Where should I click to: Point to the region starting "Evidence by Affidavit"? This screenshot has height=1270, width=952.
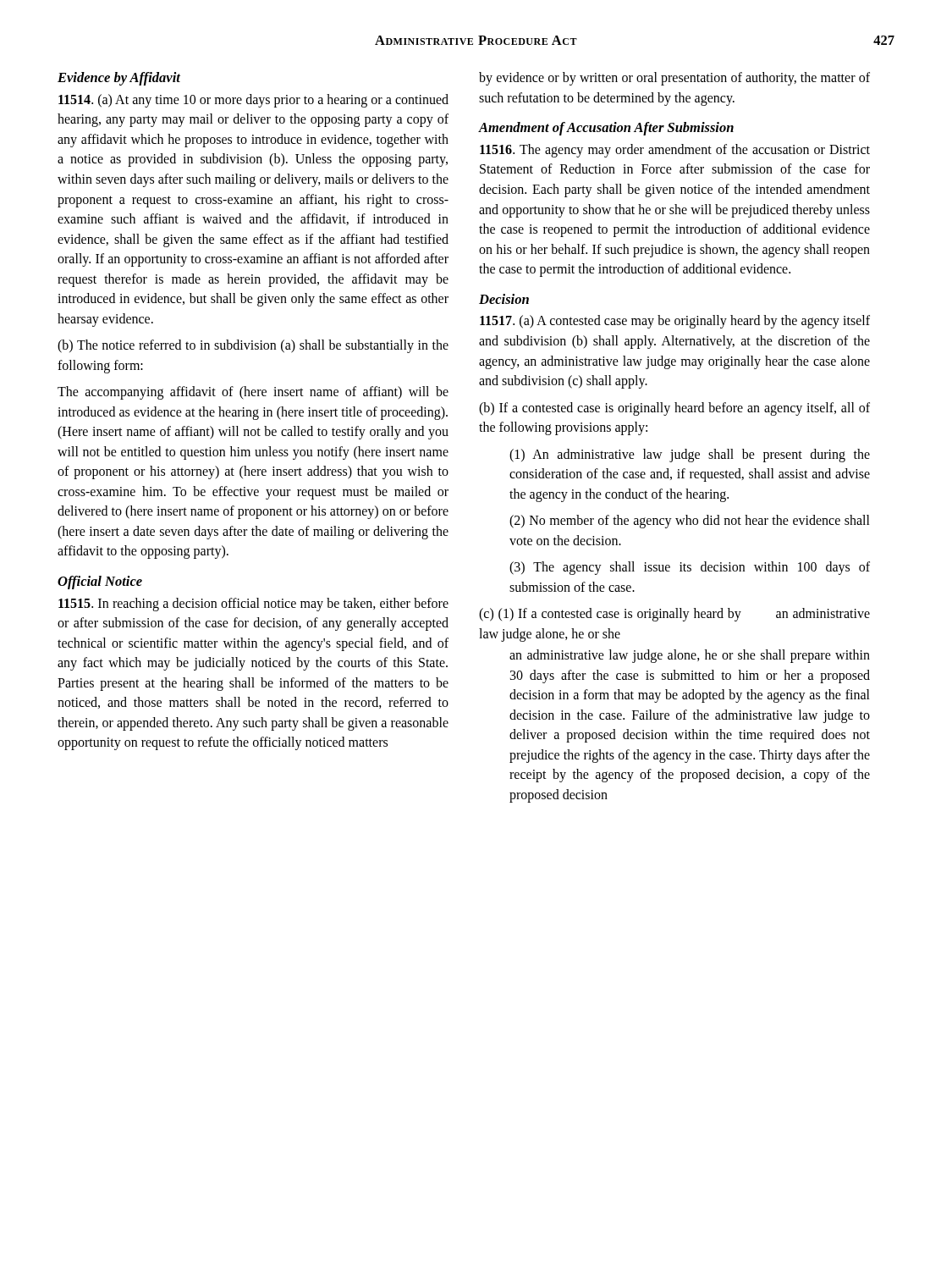[x=119, y=77]
